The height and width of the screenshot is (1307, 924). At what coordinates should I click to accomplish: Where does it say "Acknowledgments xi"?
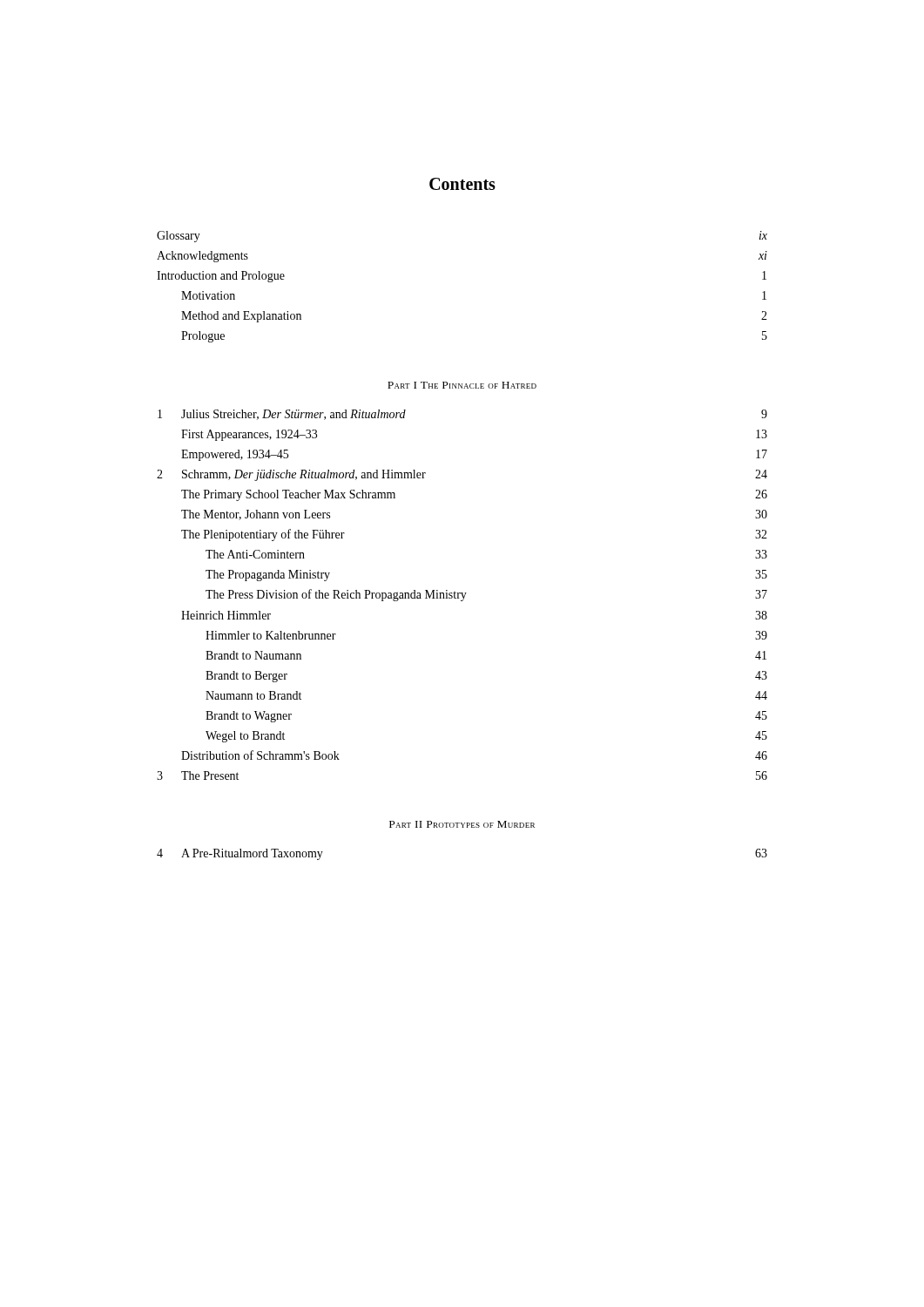[204, 257]
